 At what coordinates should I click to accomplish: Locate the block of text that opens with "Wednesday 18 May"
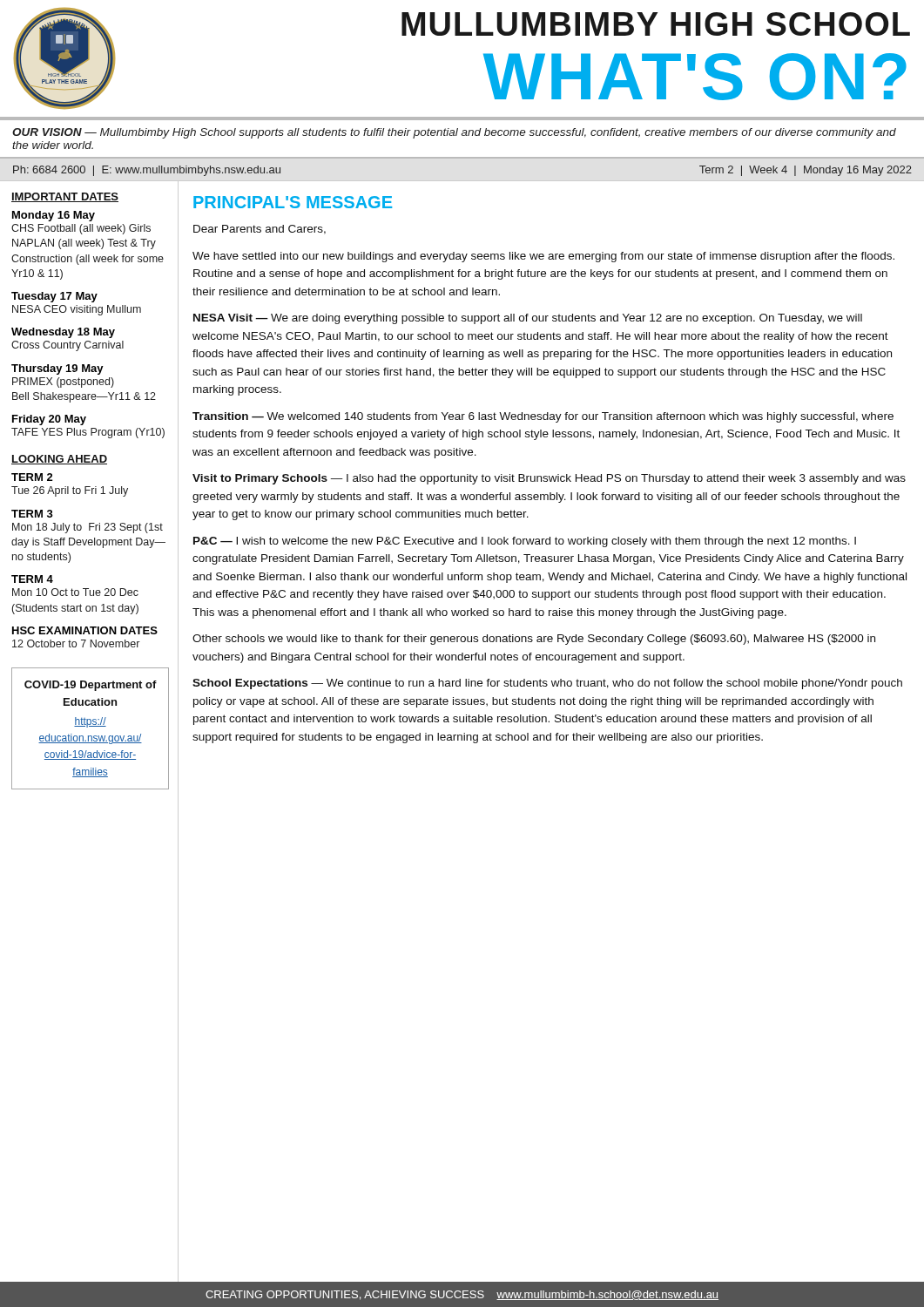click(x=90, y=339)
